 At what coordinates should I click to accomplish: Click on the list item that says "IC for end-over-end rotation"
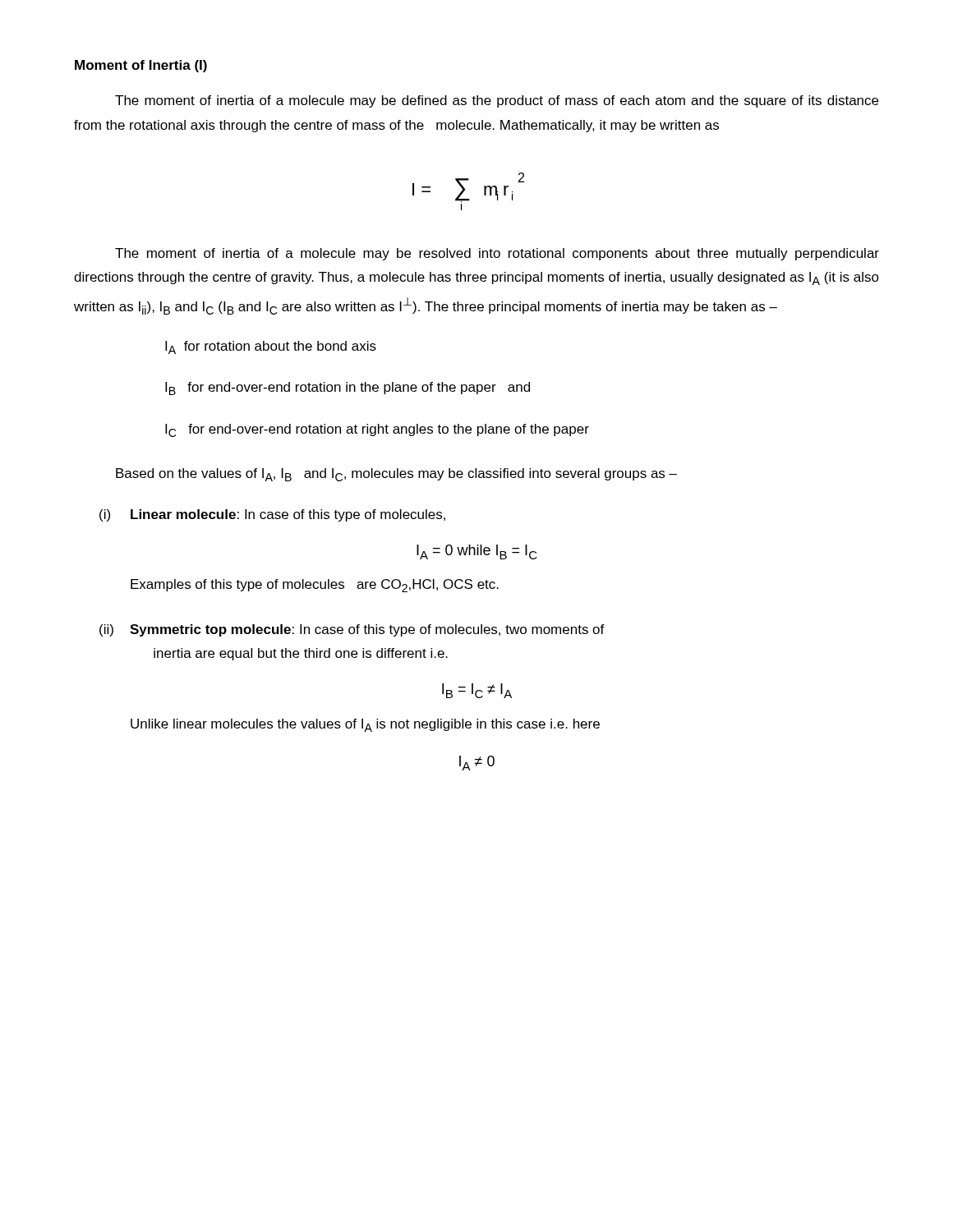(x=377, y=430)
